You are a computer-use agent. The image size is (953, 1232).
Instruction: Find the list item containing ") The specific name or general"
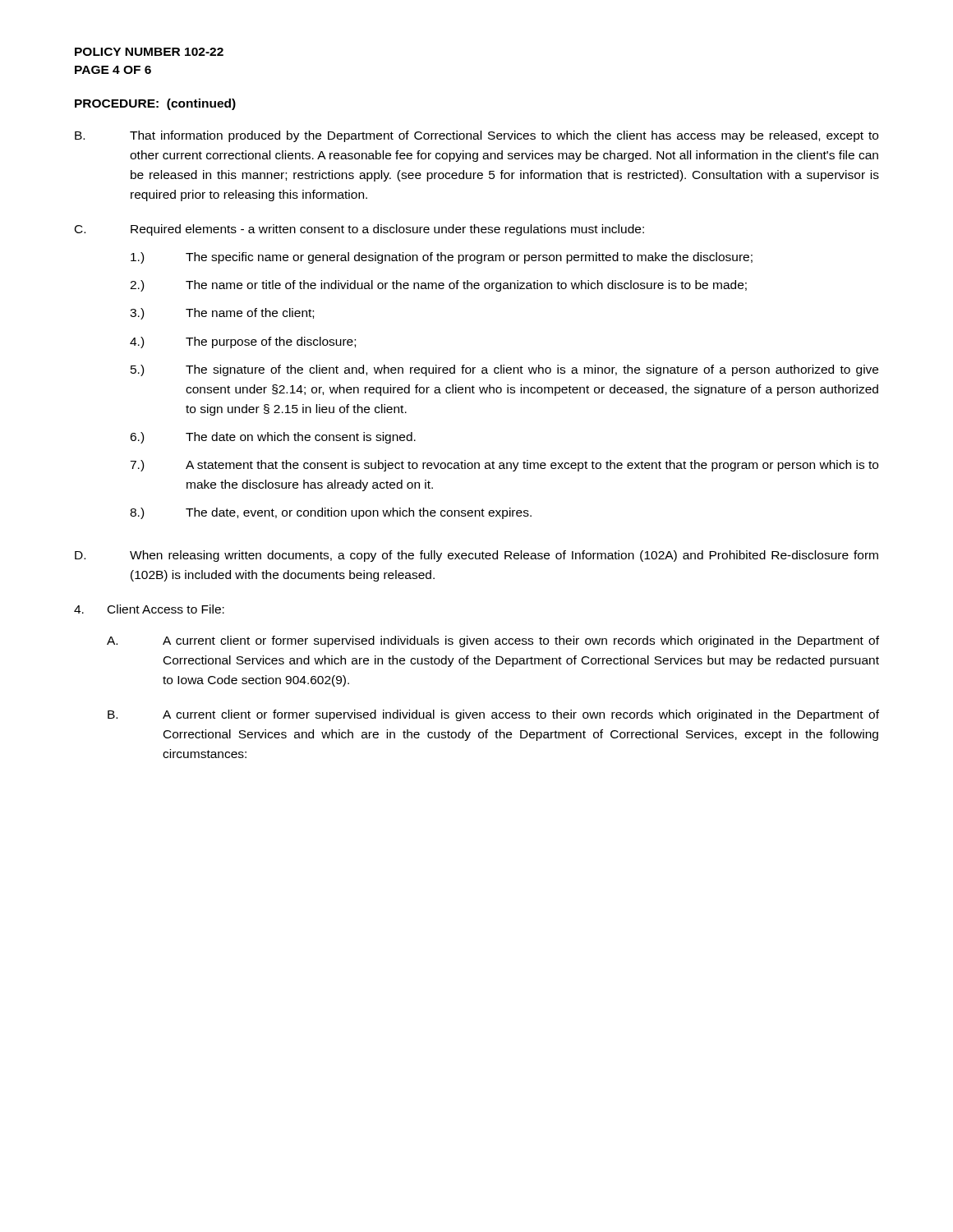pyautogui.click(x=504, y=257)
